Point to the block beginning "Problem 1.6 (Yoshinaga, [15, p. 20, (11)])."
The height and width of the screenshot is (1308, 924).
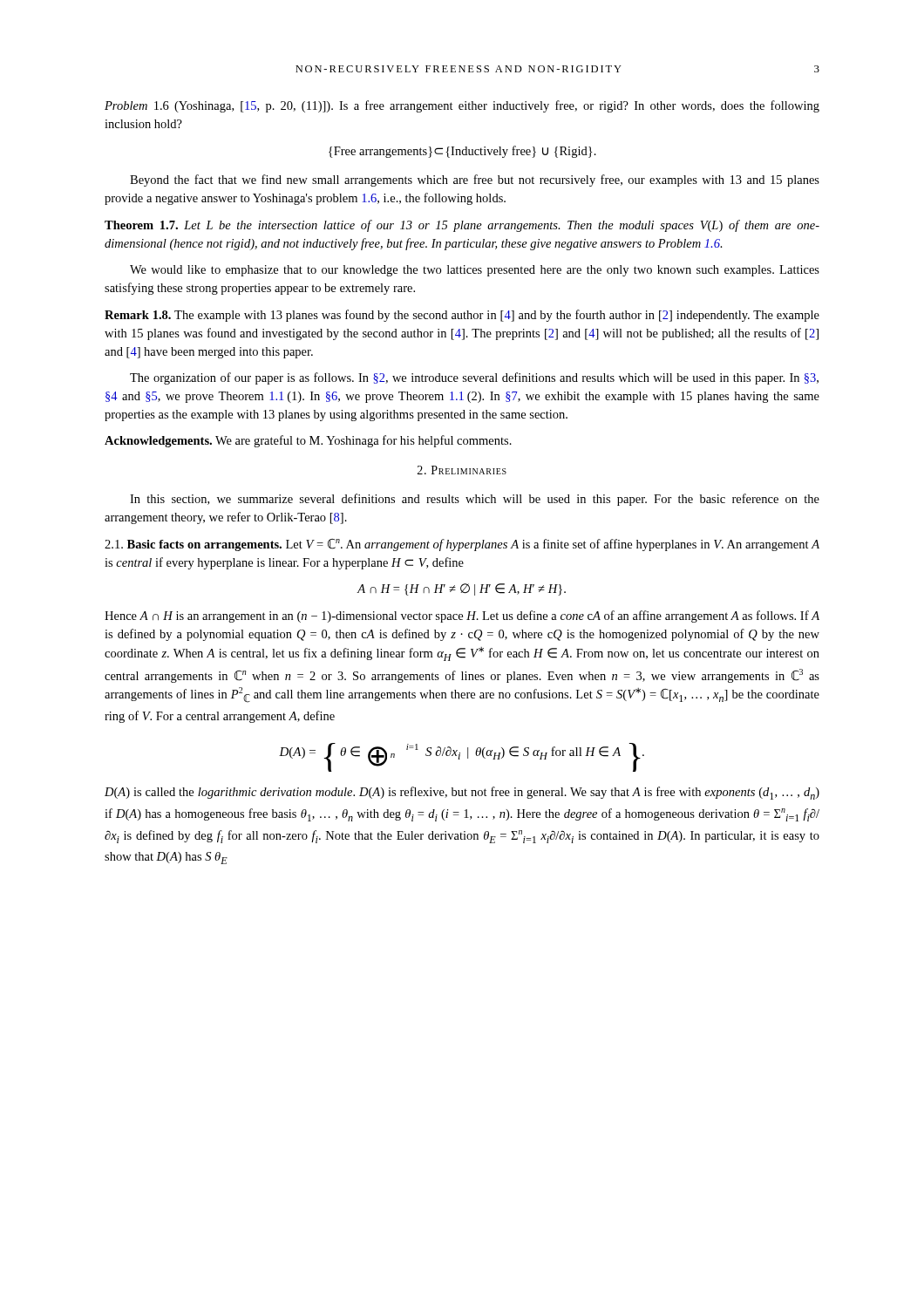(x=462, y=115)
